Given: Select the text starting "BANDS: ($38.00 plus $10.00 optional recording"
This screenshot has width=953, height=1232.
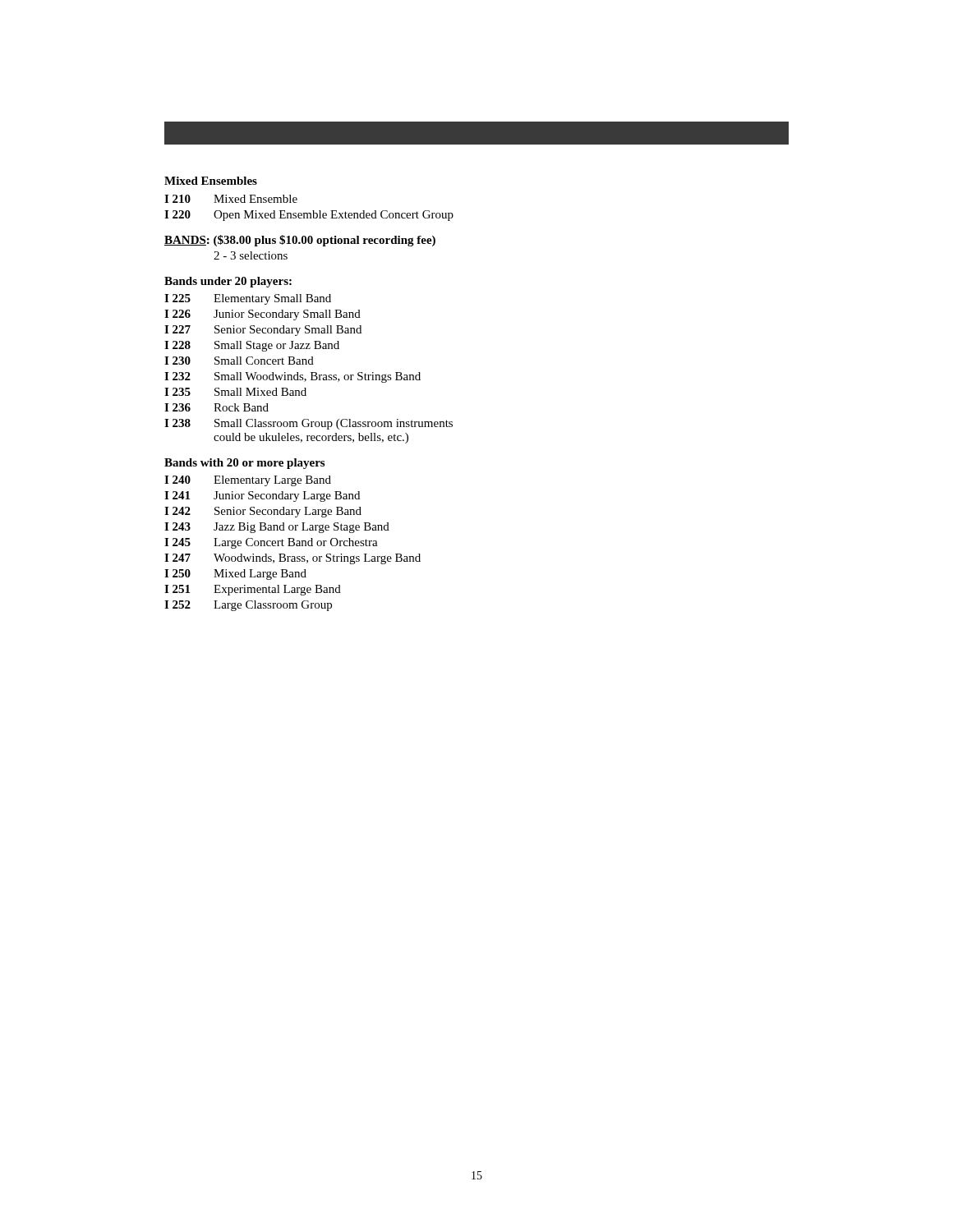Looking at the screenshot, I should click(x=300, y=240).
